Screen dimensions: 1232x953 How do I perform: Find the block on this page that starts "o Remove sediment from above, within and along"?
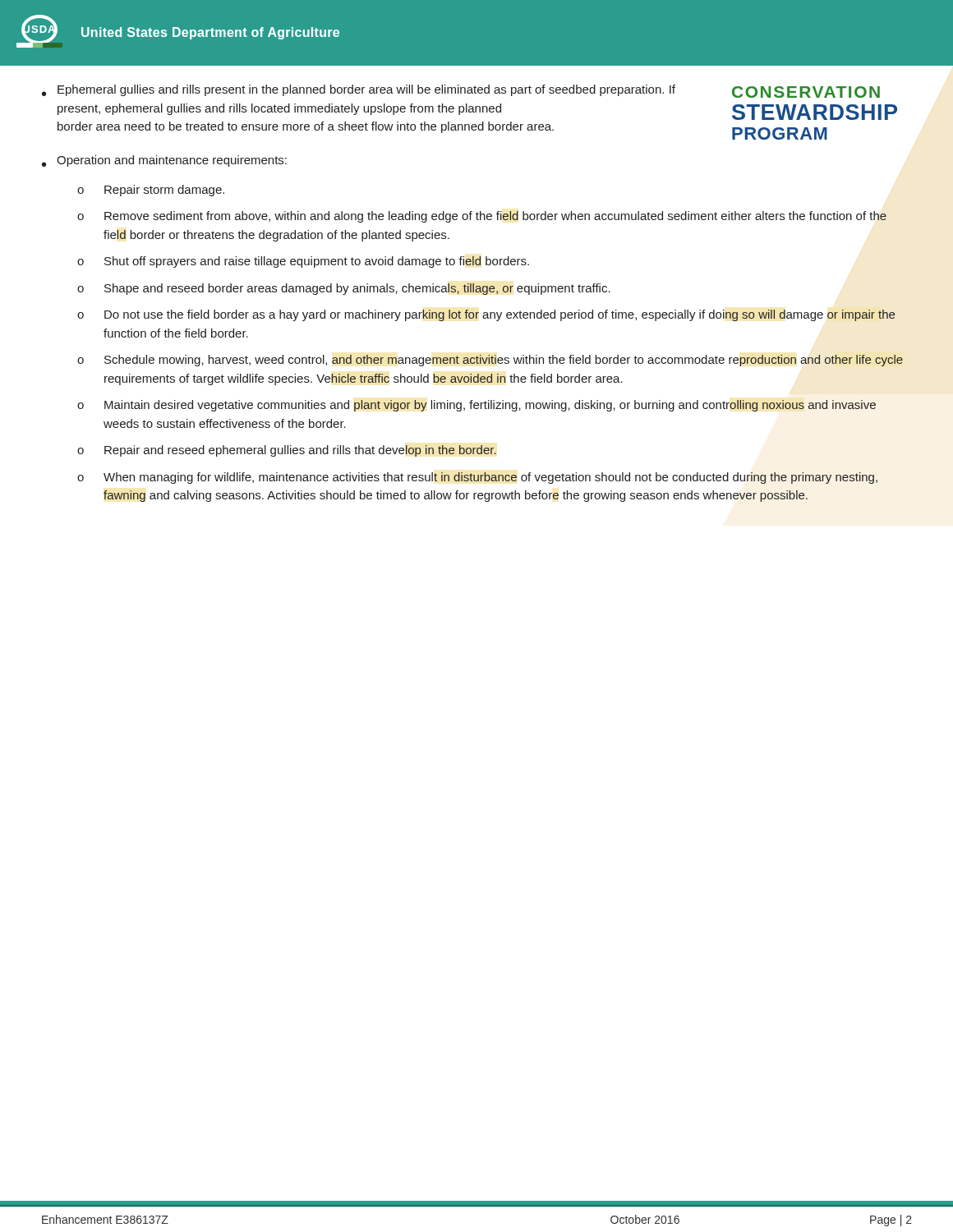point(495,226)
